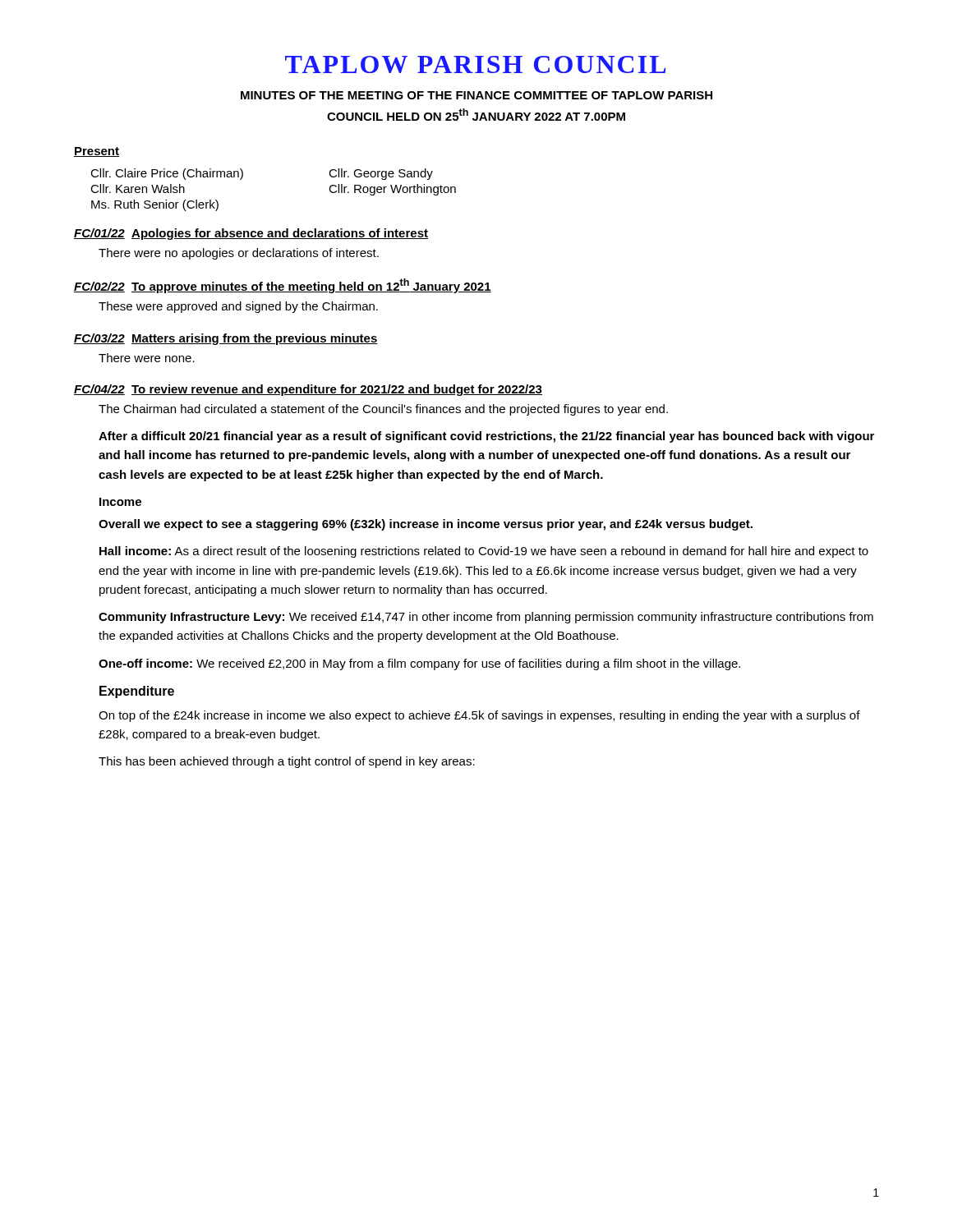Select the text block that reads "On top of"
The image size is (953, 1232).
[479, 716]
